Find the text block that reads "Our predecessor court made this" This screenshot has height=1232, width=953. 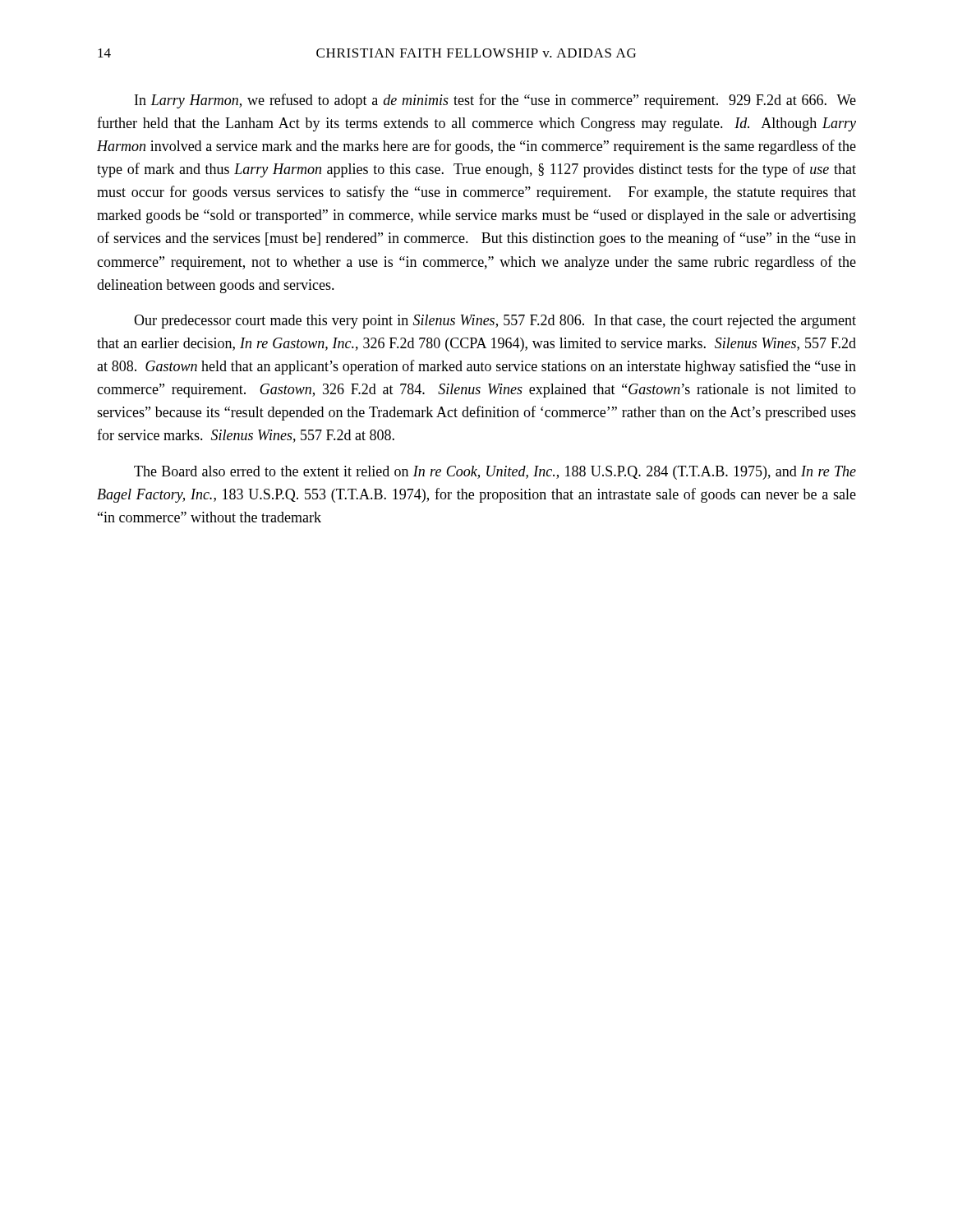[476, 378]
